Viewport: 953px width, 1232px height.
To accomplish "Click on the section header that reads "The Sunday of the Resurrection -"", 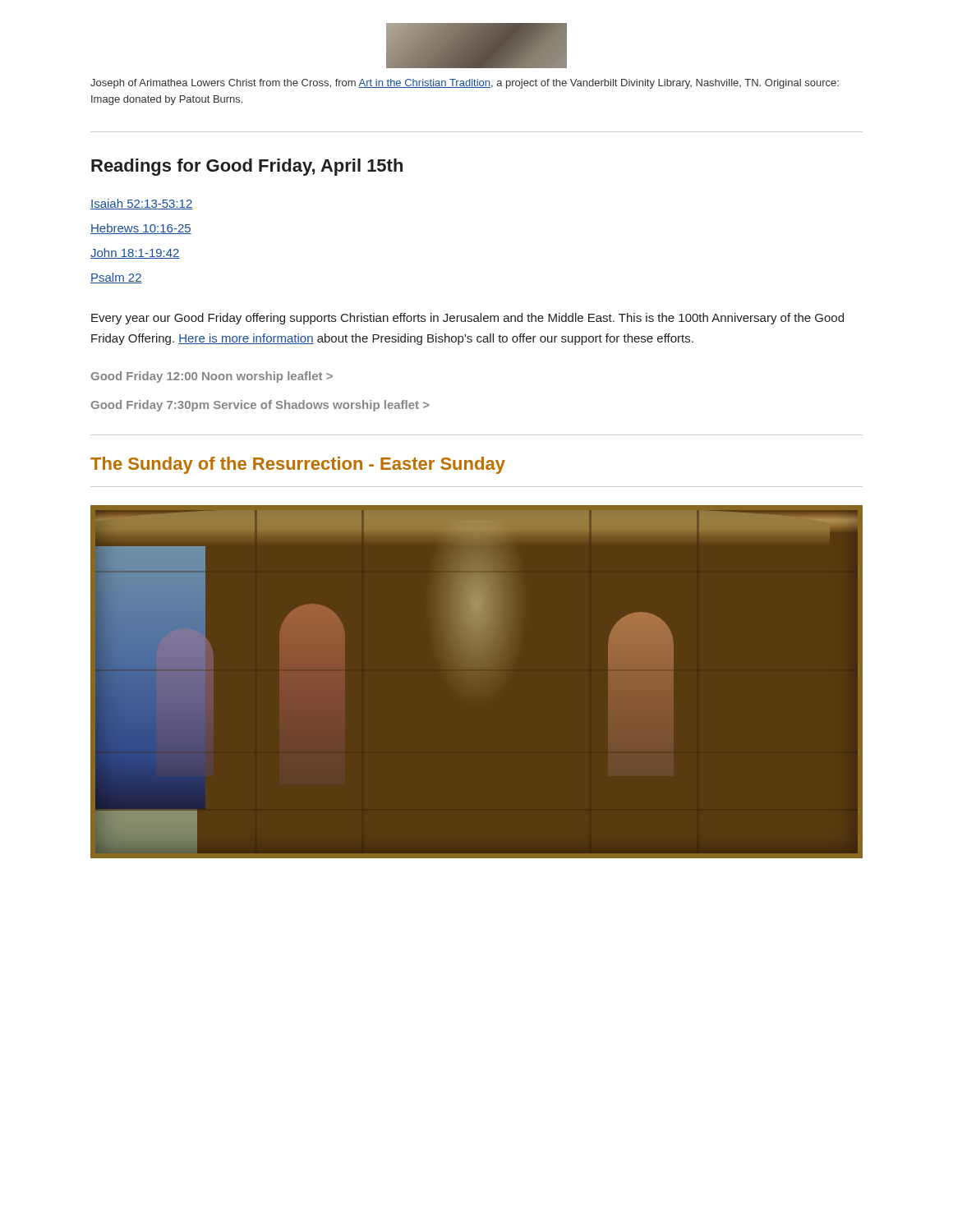I will click(298, 463).
